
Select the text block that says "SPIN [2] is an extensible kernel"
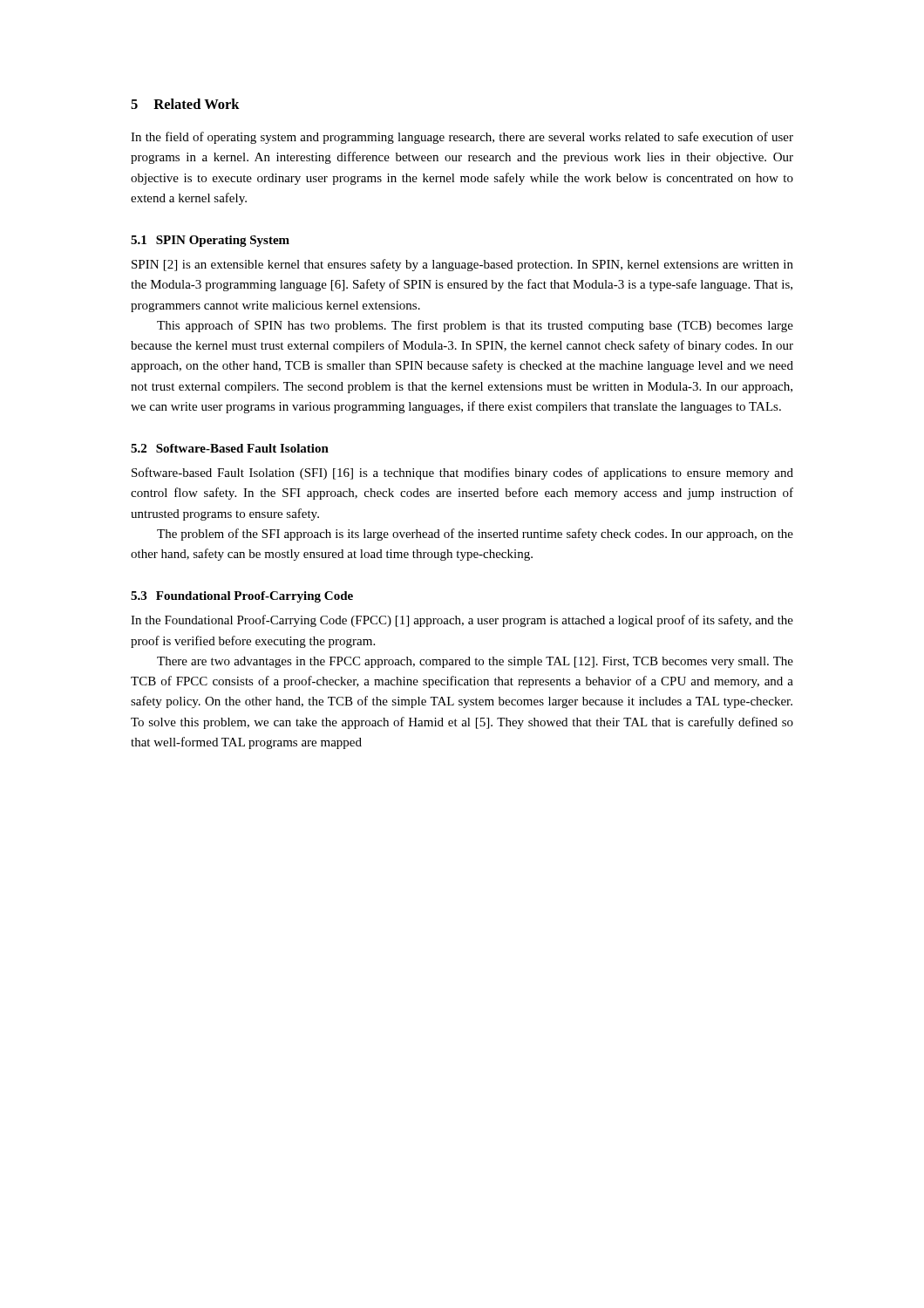tap(462, 336)
